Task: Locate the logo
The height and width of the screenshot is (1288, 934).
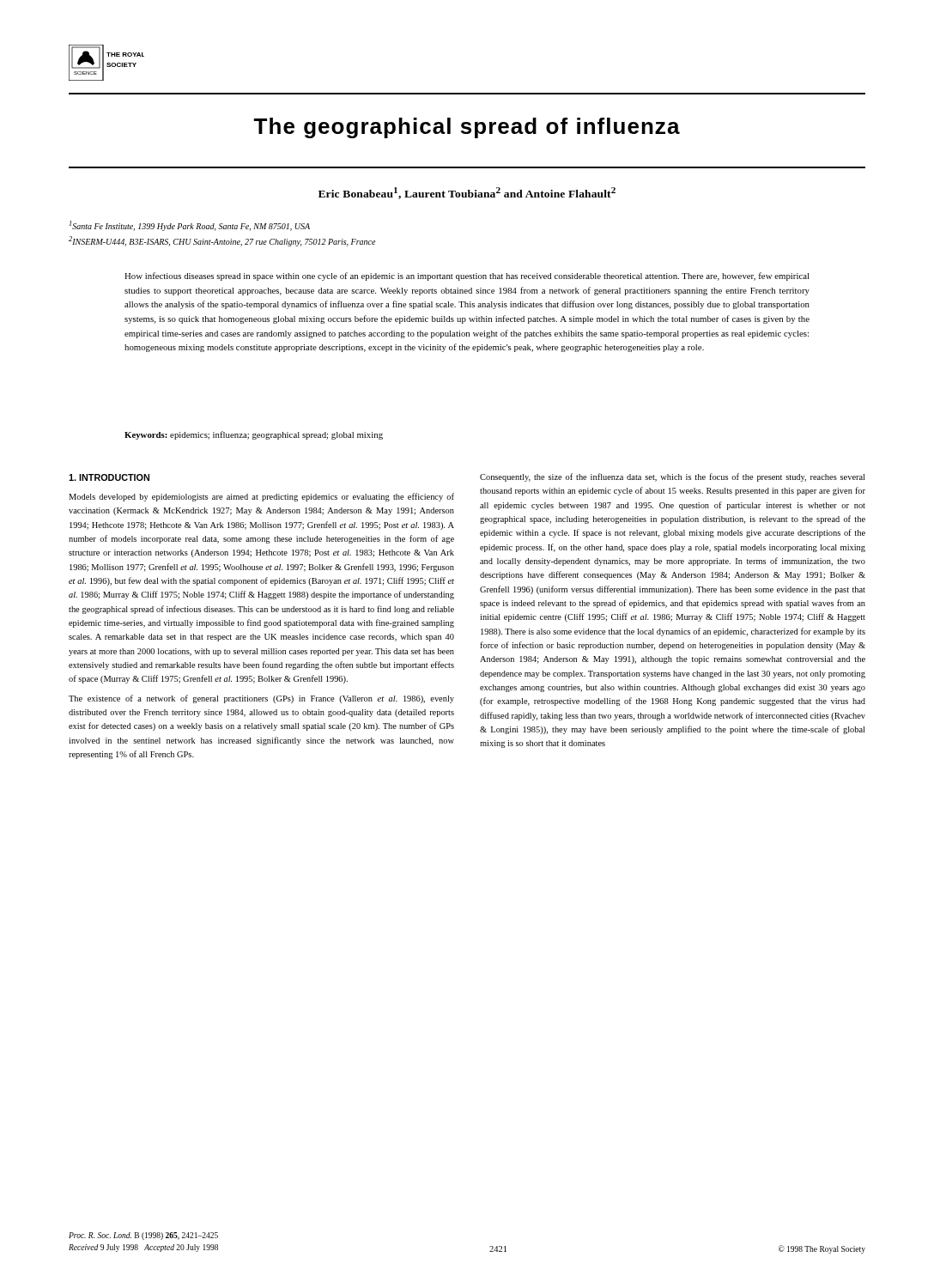Action: [107, 64]
